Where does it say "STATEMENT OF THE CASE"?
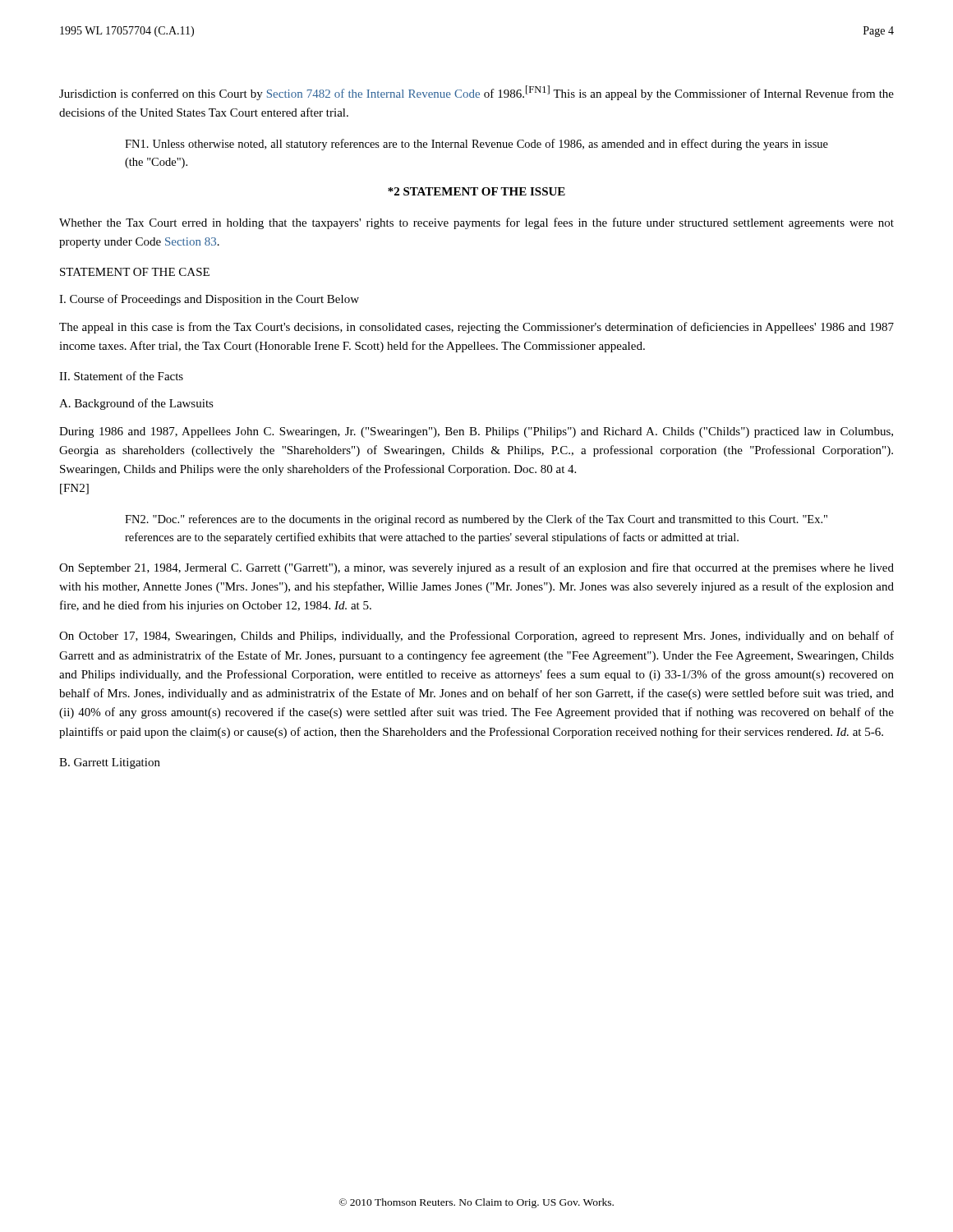This screenshot has width=953, height=1232. (x=135, y=272)
